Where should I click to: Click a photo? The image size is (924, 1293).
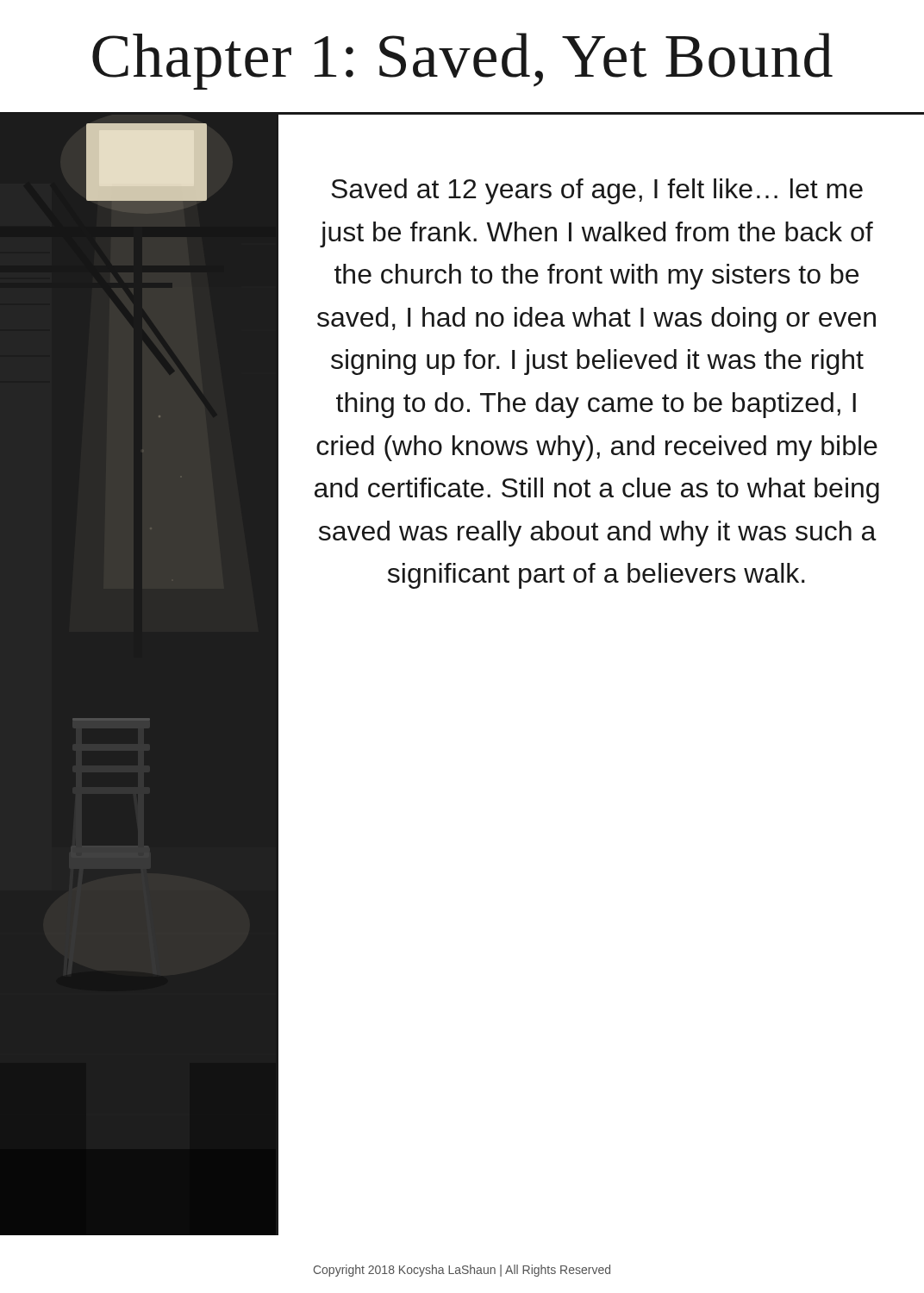click(138, 675)
